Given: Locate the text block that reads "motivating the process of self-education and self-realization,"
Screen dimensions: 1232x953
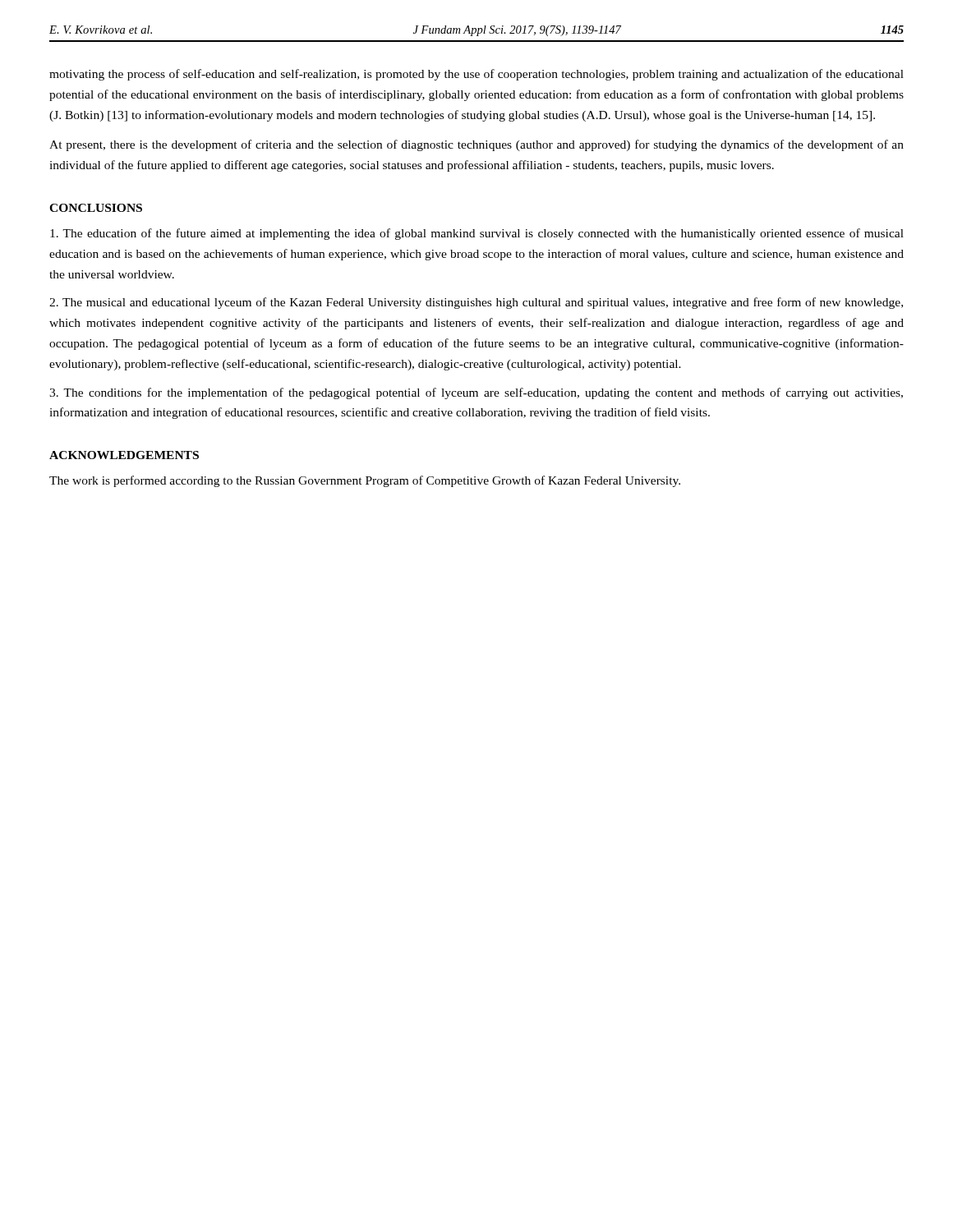Looking at the screenshot, I should point(476,95).
